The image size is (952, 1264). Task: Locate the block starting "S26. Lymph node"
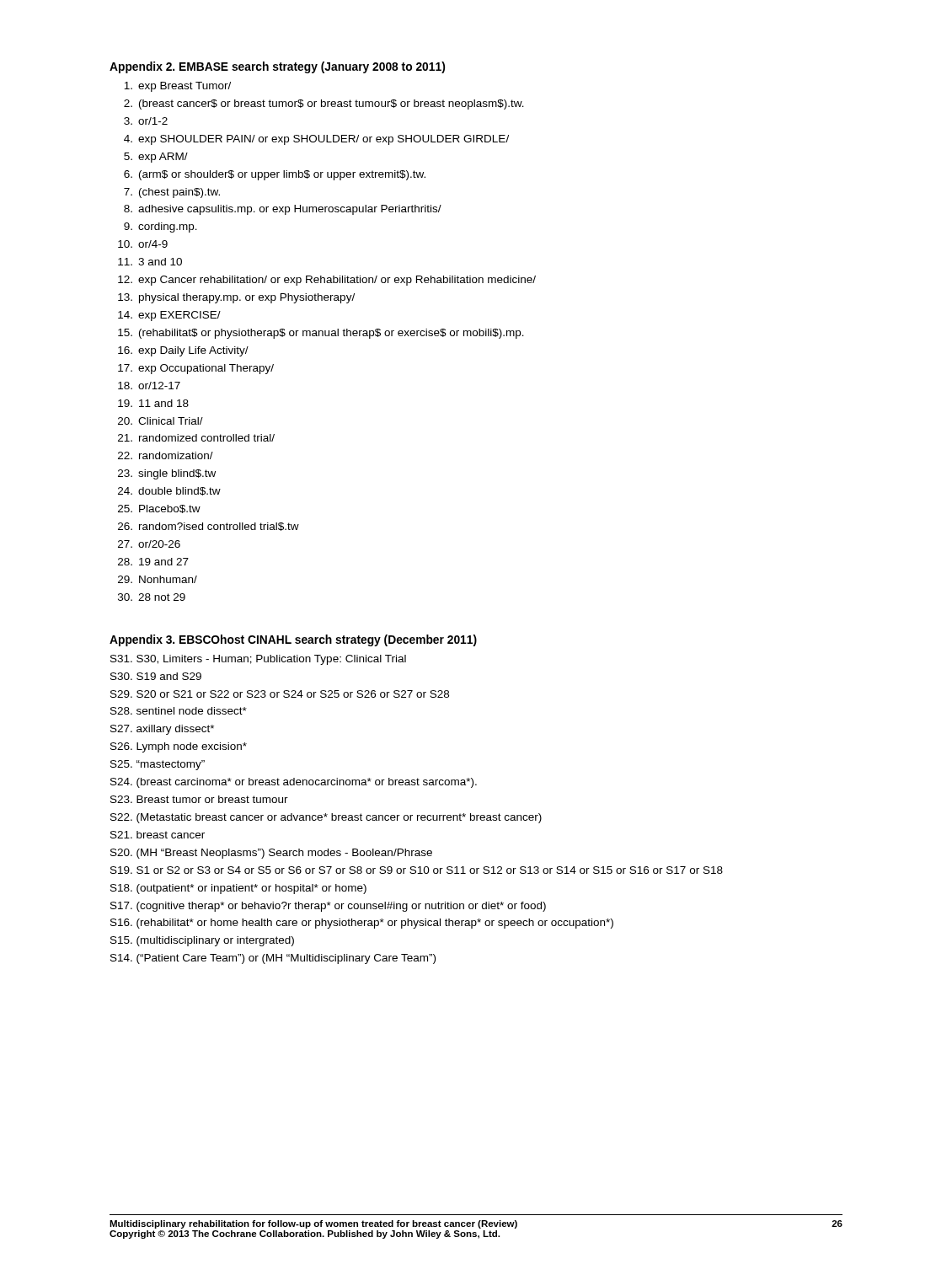click(x=178, y=746)
